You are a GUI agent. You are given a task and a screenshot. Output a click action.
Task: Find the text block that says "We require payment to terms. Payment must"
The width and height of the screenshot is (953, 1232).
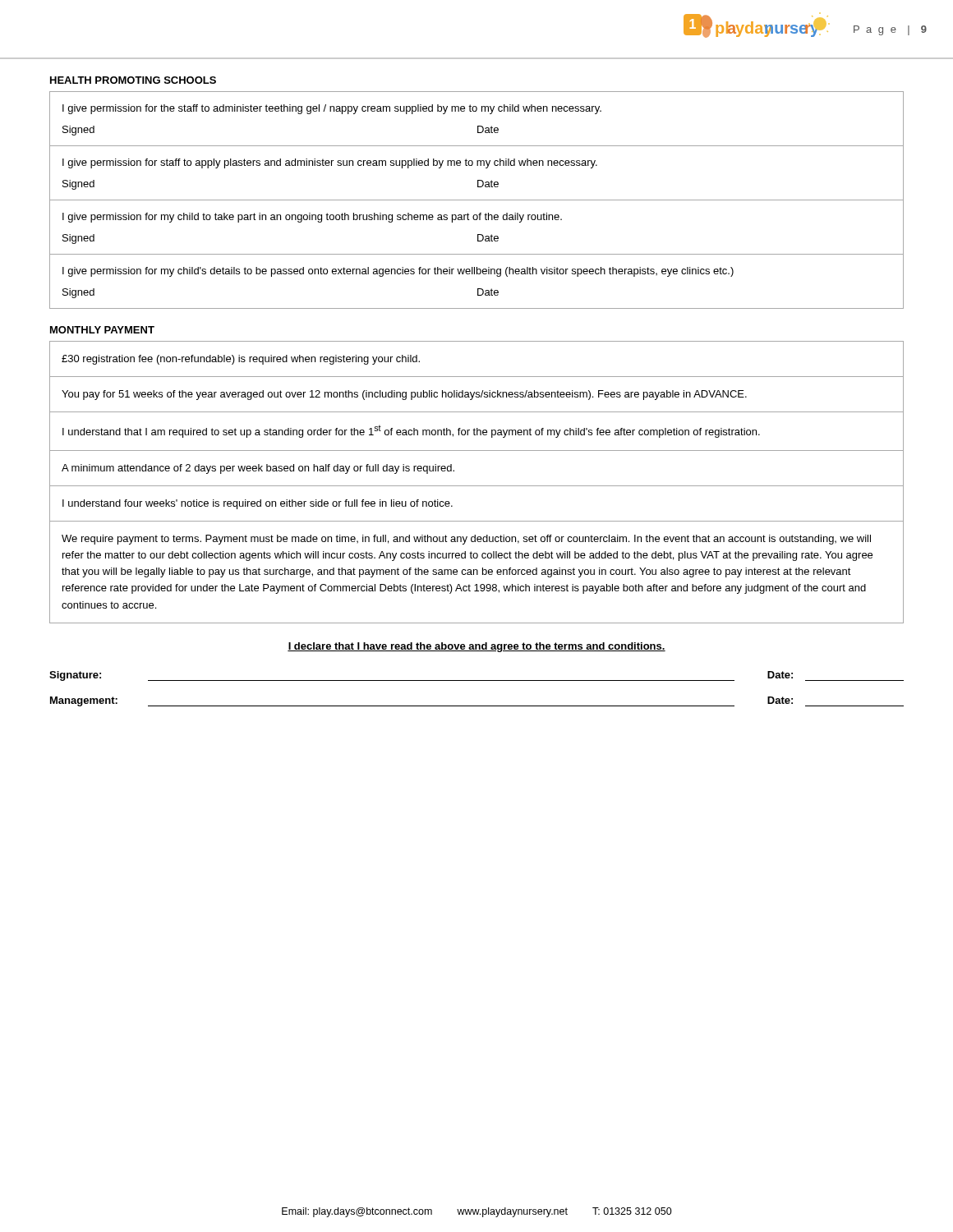coord(467,571)
